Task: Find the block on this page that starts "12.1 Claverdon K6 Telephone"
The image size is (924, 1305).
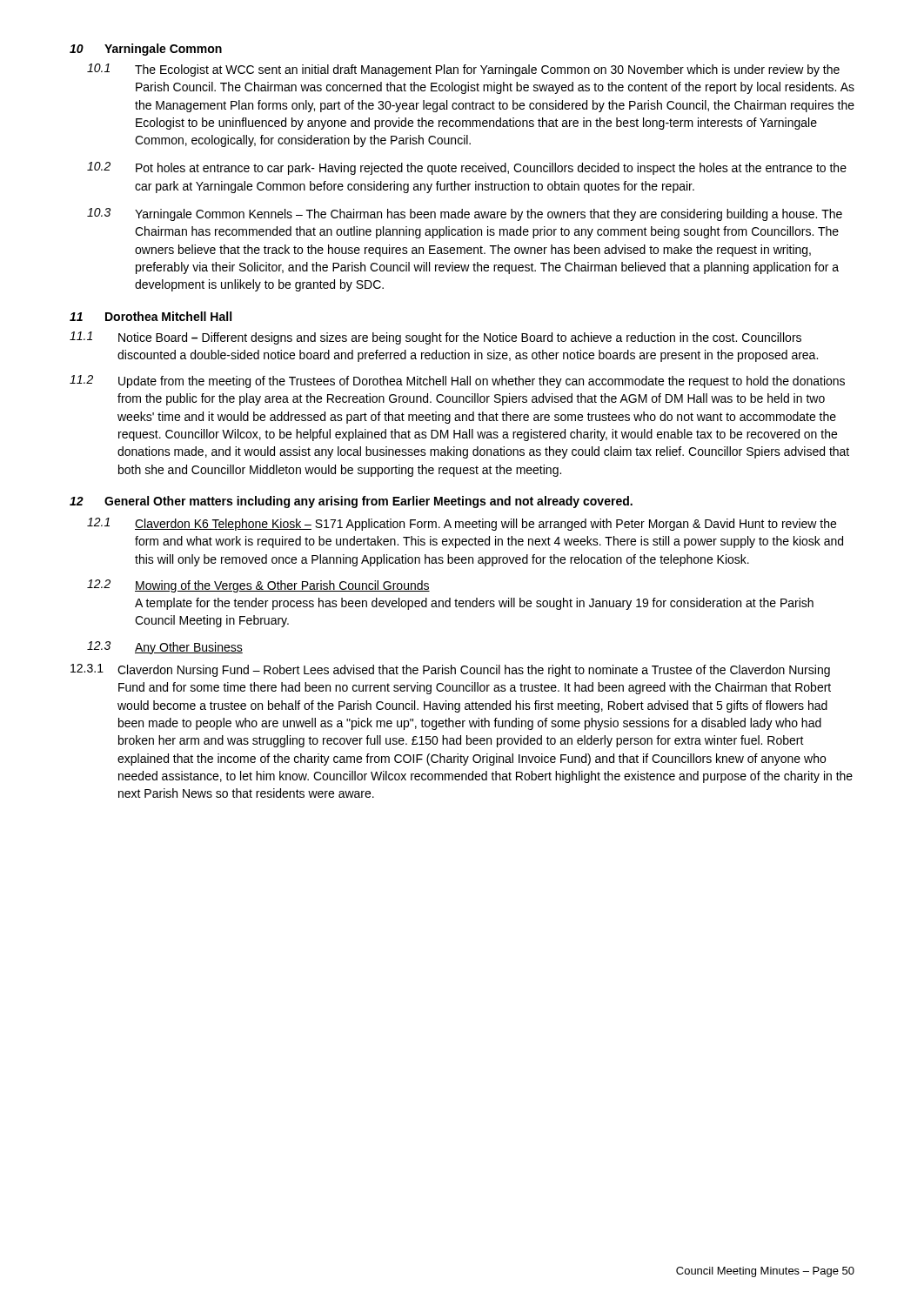Action: pyautogui.click(x=462, y=541)
